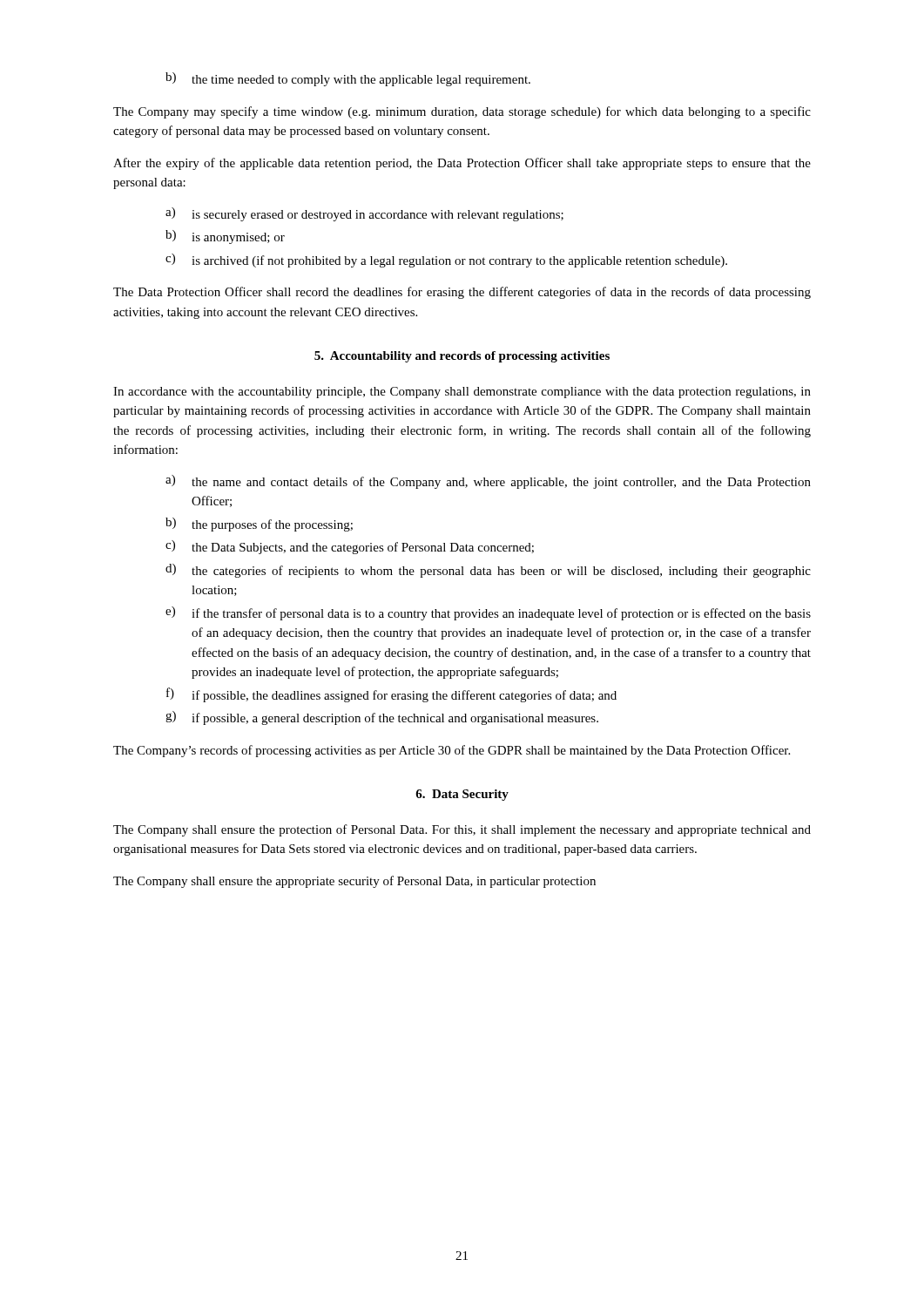Select the list item with the text "b) is anonymised; or"
The height and width of the screenshot is (1307, 924).
click(x=225, y=237)
